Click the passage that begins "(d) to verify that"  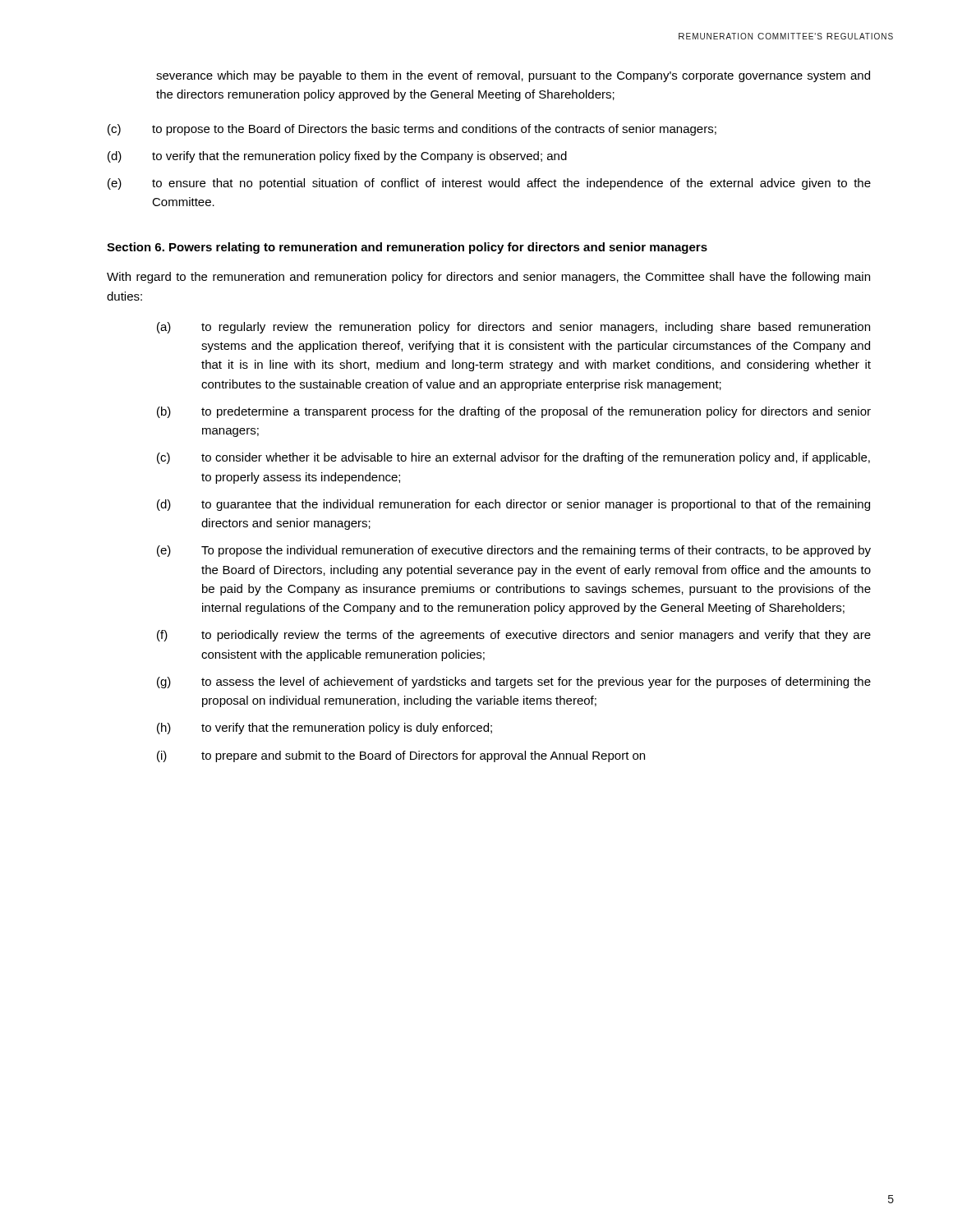[x=489, y=156]
